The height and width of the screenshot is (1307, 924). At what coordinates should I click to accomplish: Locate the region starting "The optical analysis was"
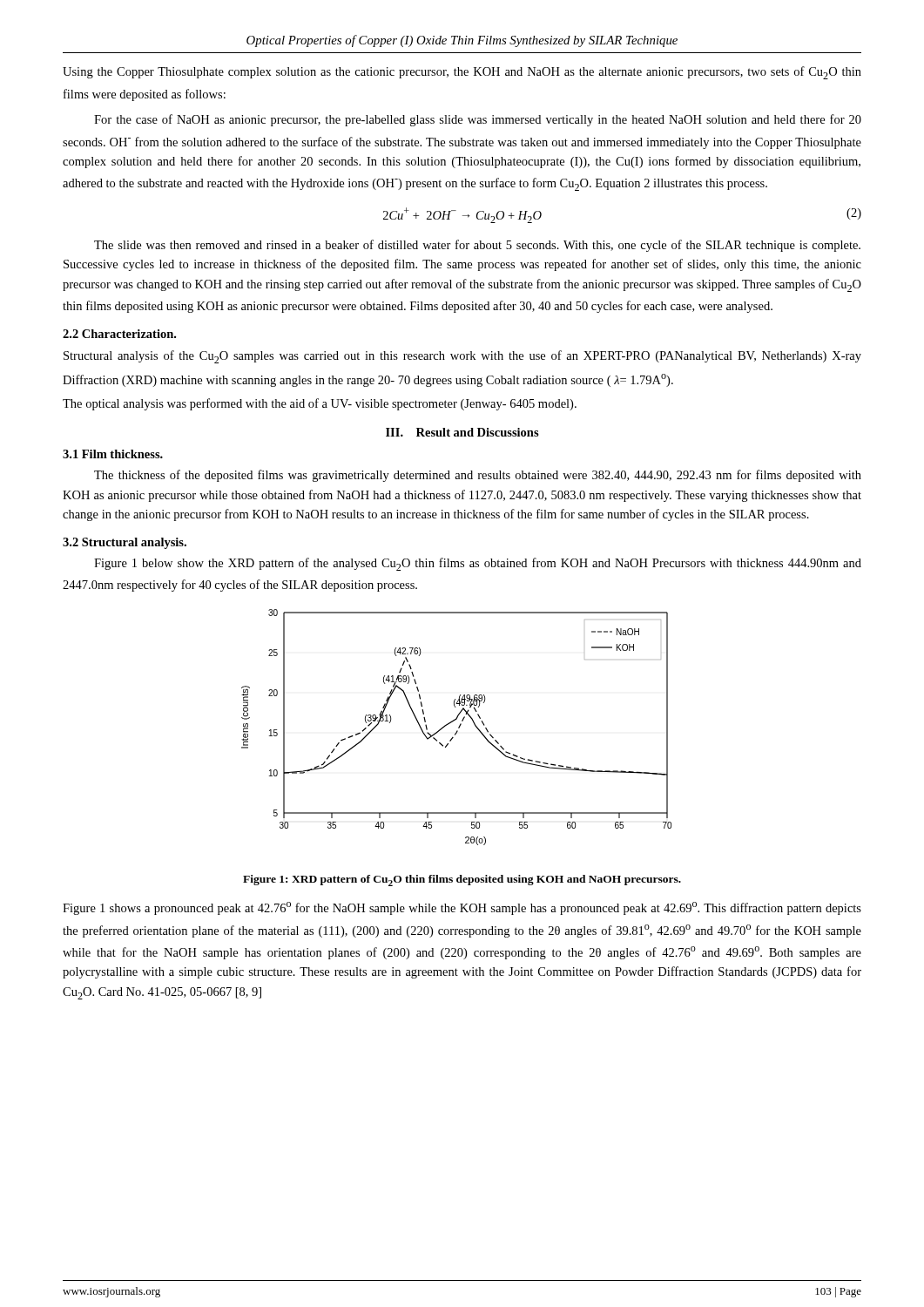462,403
